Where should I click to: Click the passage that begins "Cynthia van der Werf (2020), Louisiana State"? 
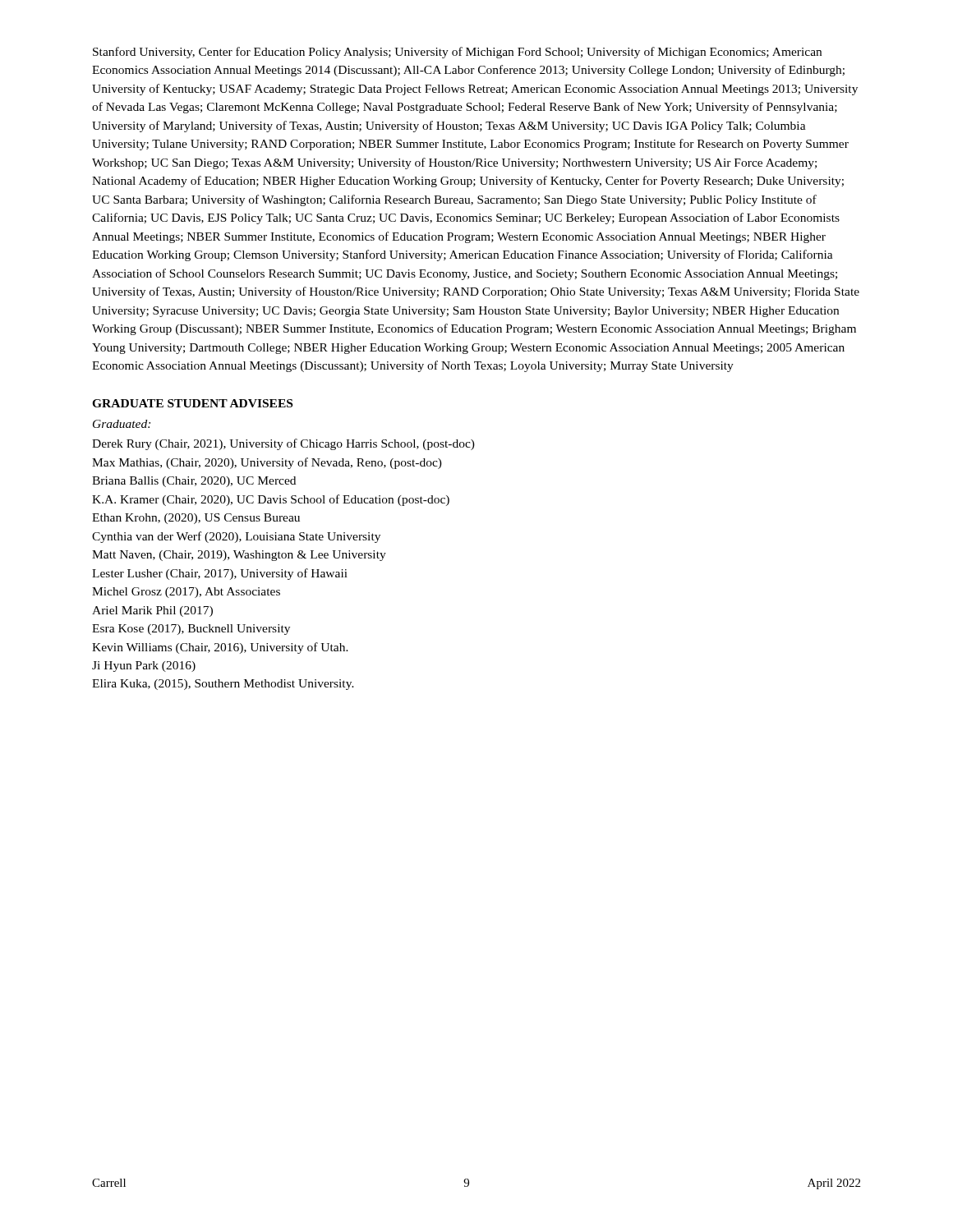[236, 536]
